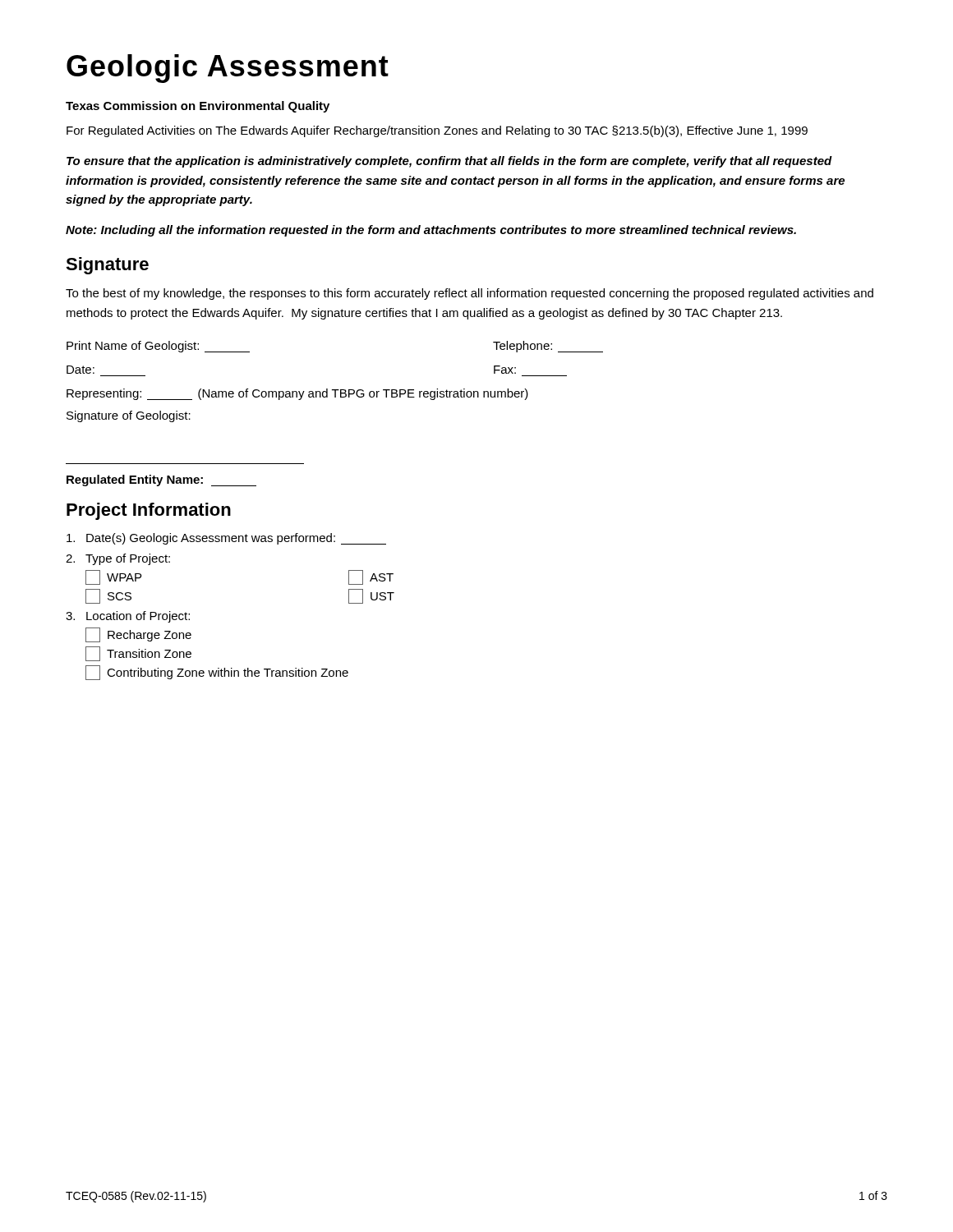Click on the text block with the text "To the best of my knowledge, the"
953x1232 pixels.
point(470,303)
